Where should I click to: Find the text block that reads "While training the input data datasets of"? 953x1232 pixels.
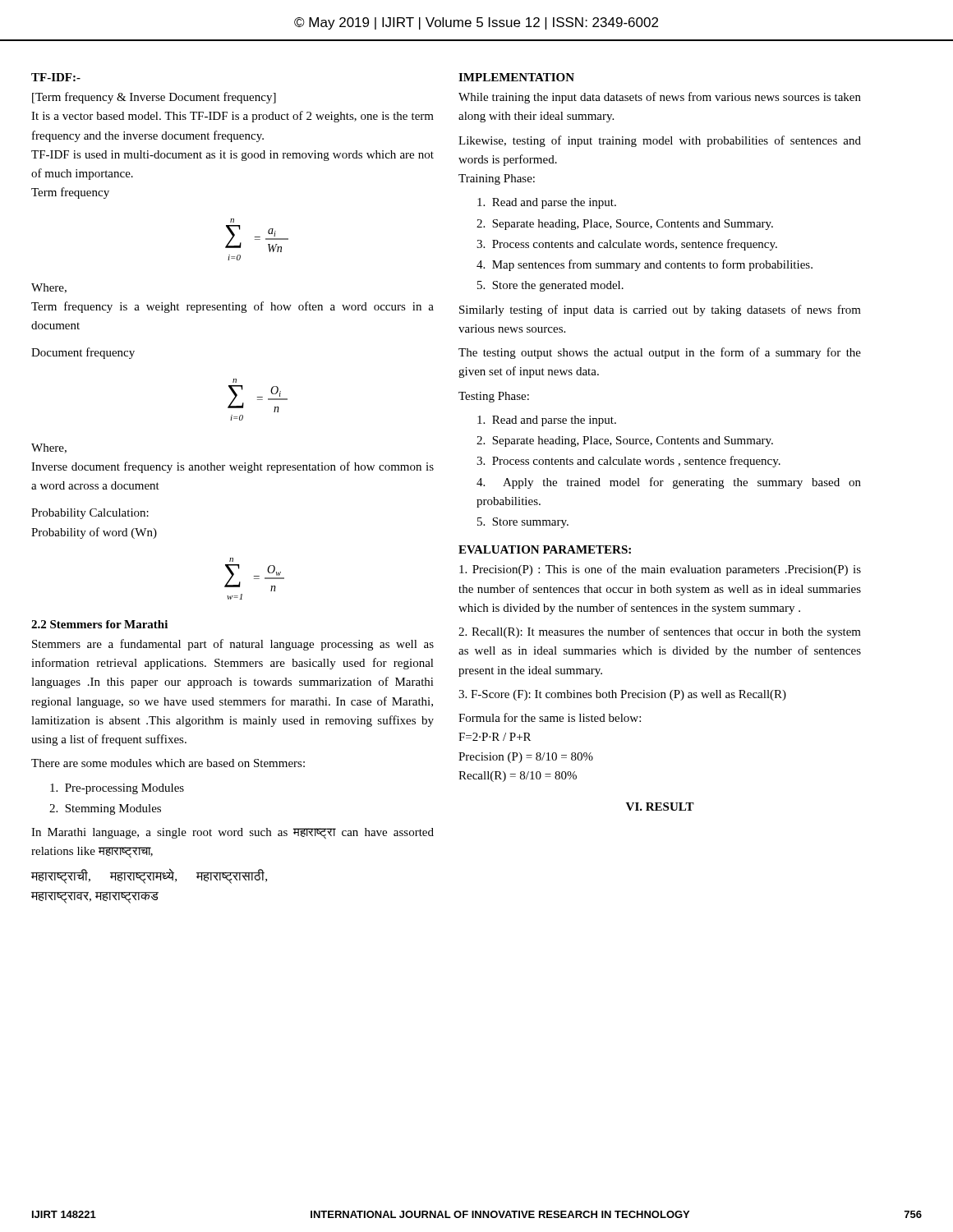tap(660, 106)
